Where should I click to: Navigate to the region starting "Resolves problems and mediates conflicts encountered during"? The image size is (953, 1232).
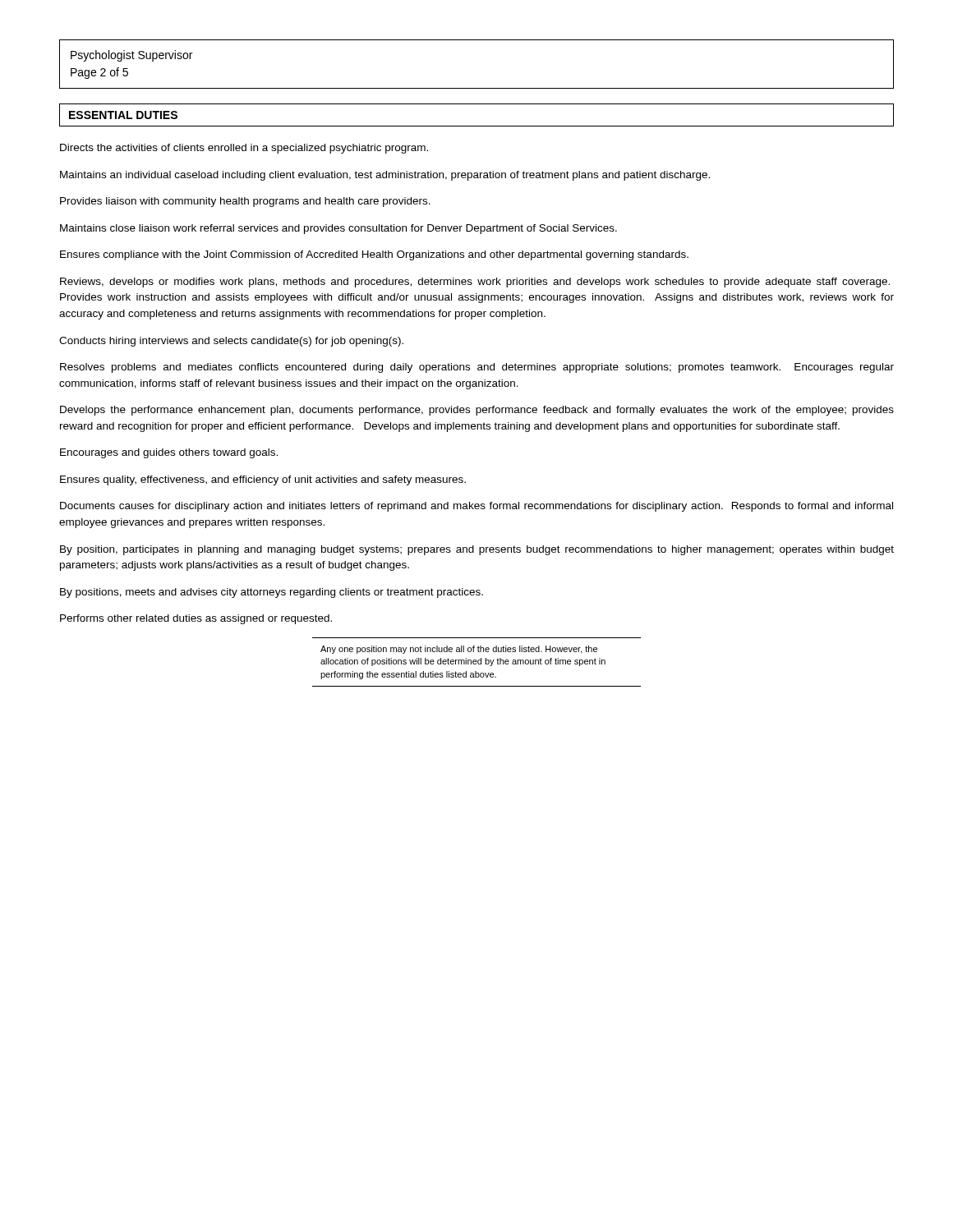(x=476, y=375)
